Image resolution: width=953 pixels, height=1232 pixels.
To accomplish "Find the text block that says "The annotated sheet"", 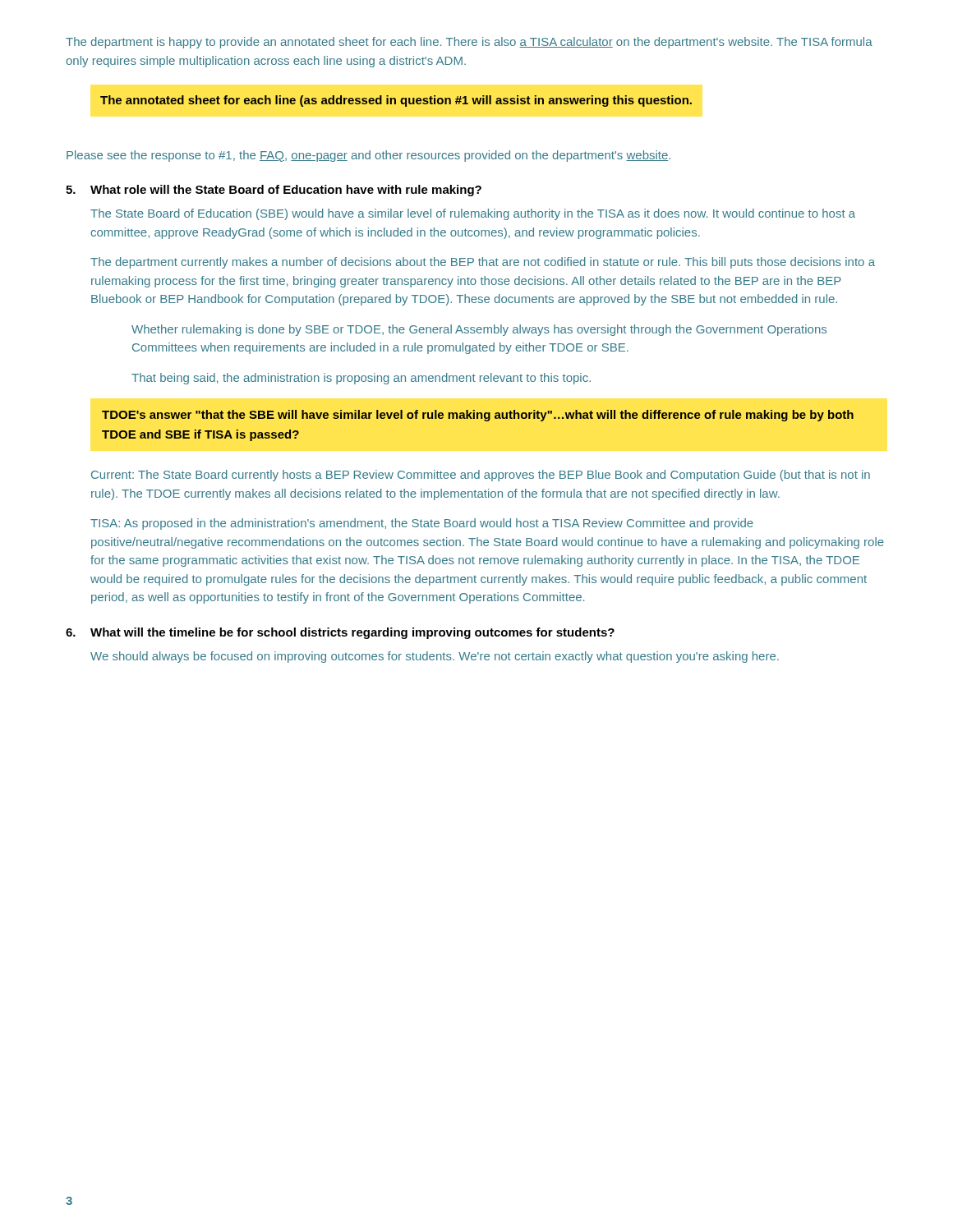I will point(396,100).
